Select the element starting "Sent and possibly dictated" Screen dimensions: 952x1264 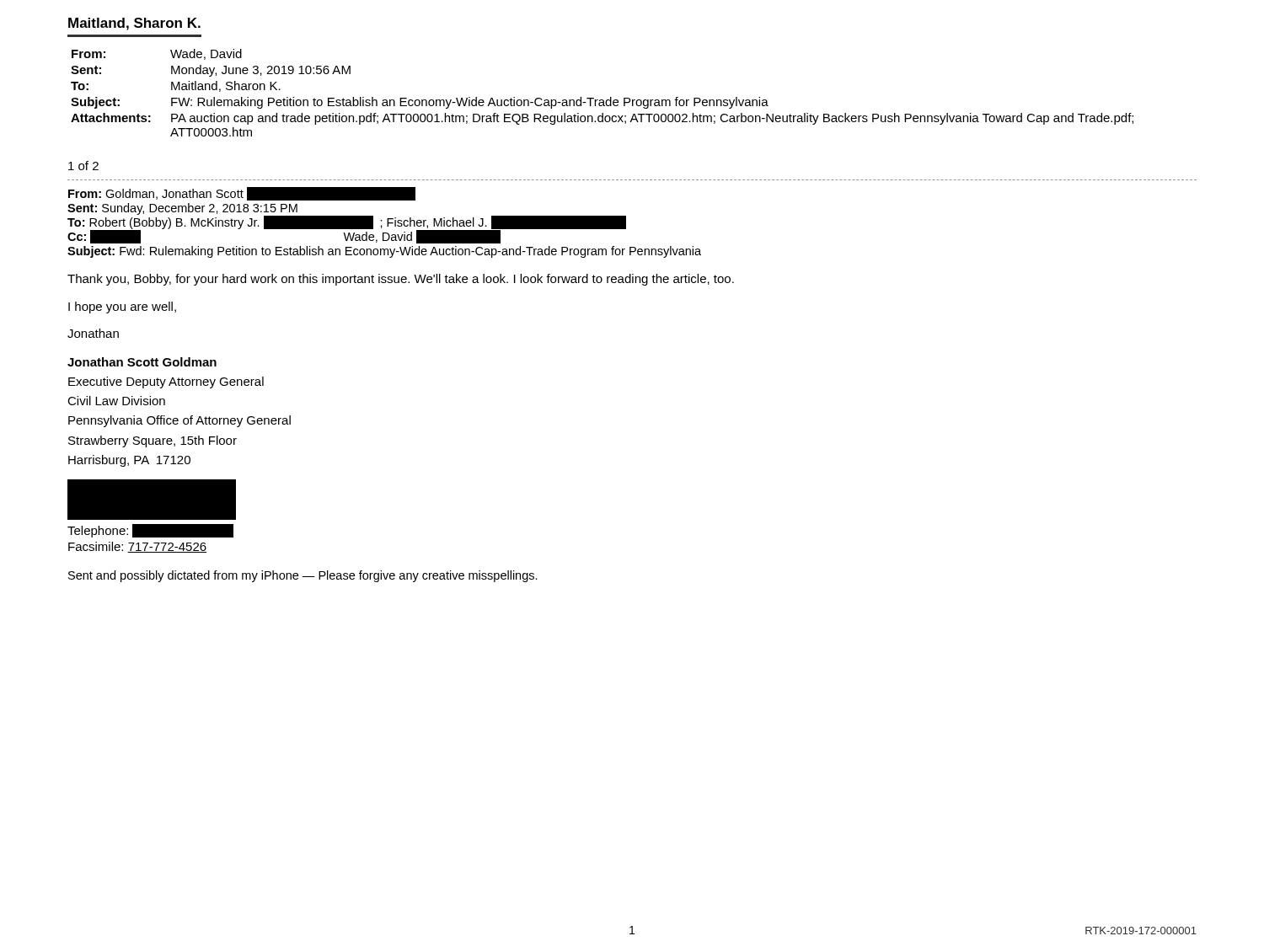tap(303, 575)
